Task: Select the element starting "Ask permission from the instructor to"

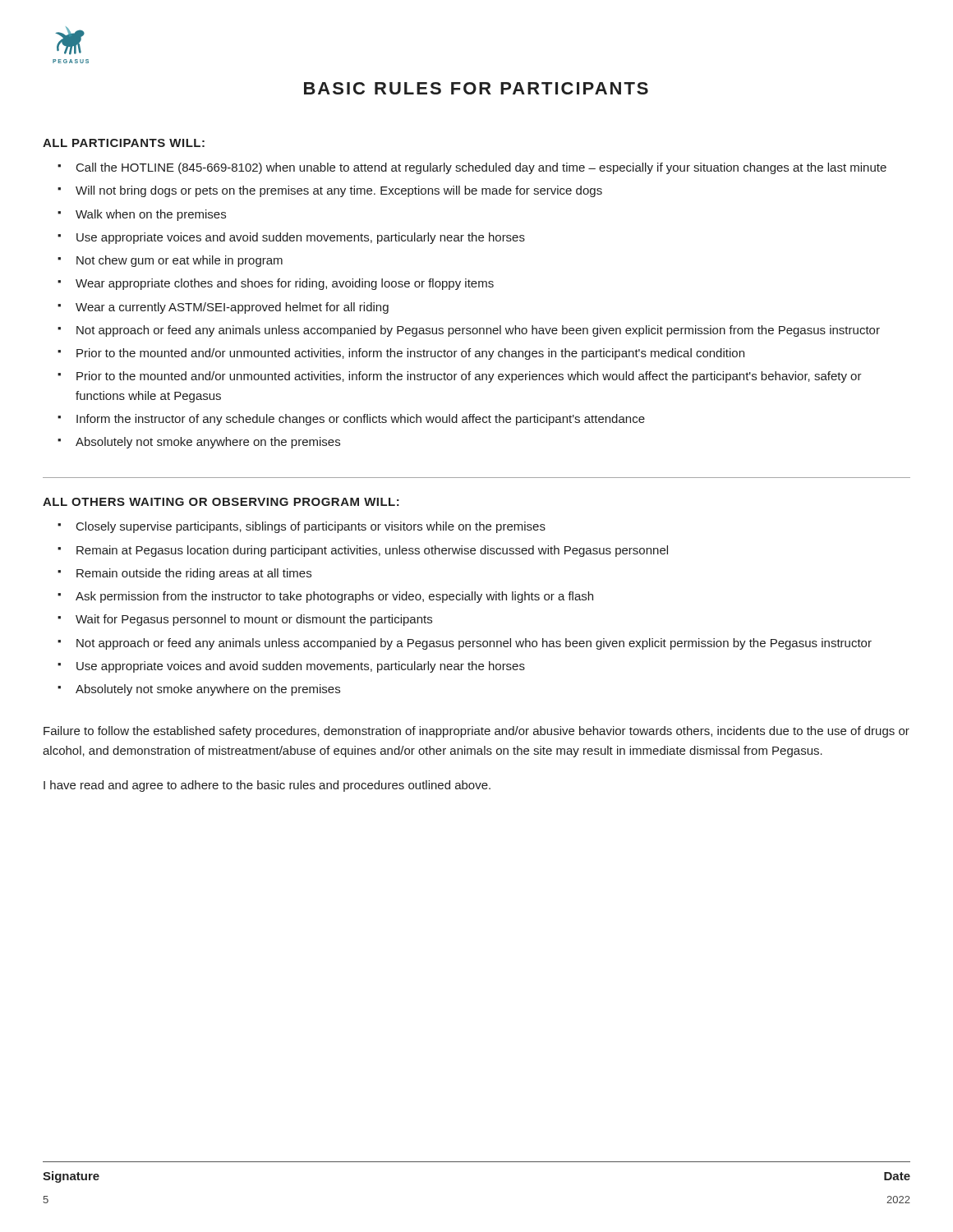Action: point(484,596)
